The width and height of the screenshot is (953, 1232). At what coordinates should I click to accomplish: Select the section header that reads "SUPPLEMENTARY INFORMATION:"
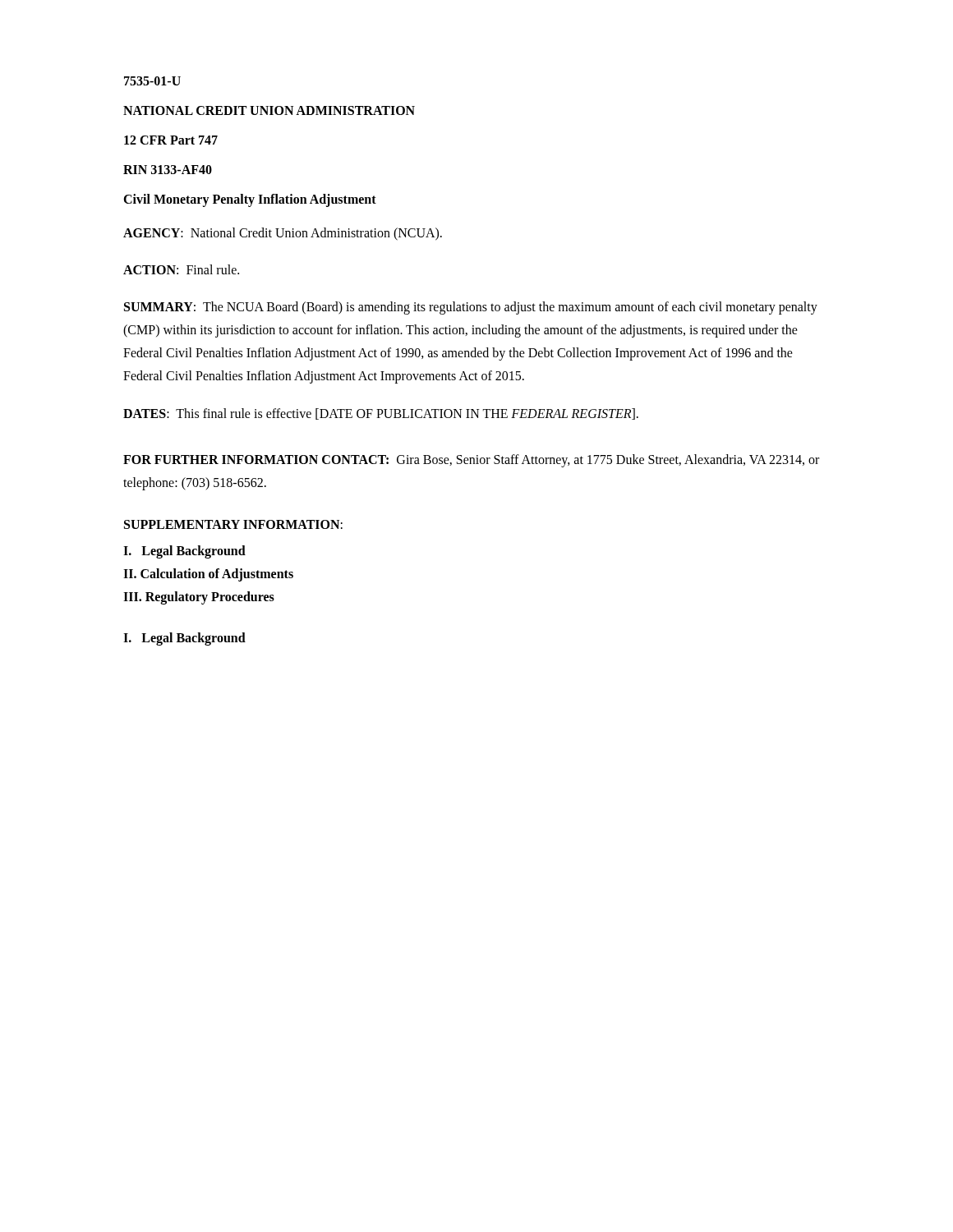pos(233,525)
